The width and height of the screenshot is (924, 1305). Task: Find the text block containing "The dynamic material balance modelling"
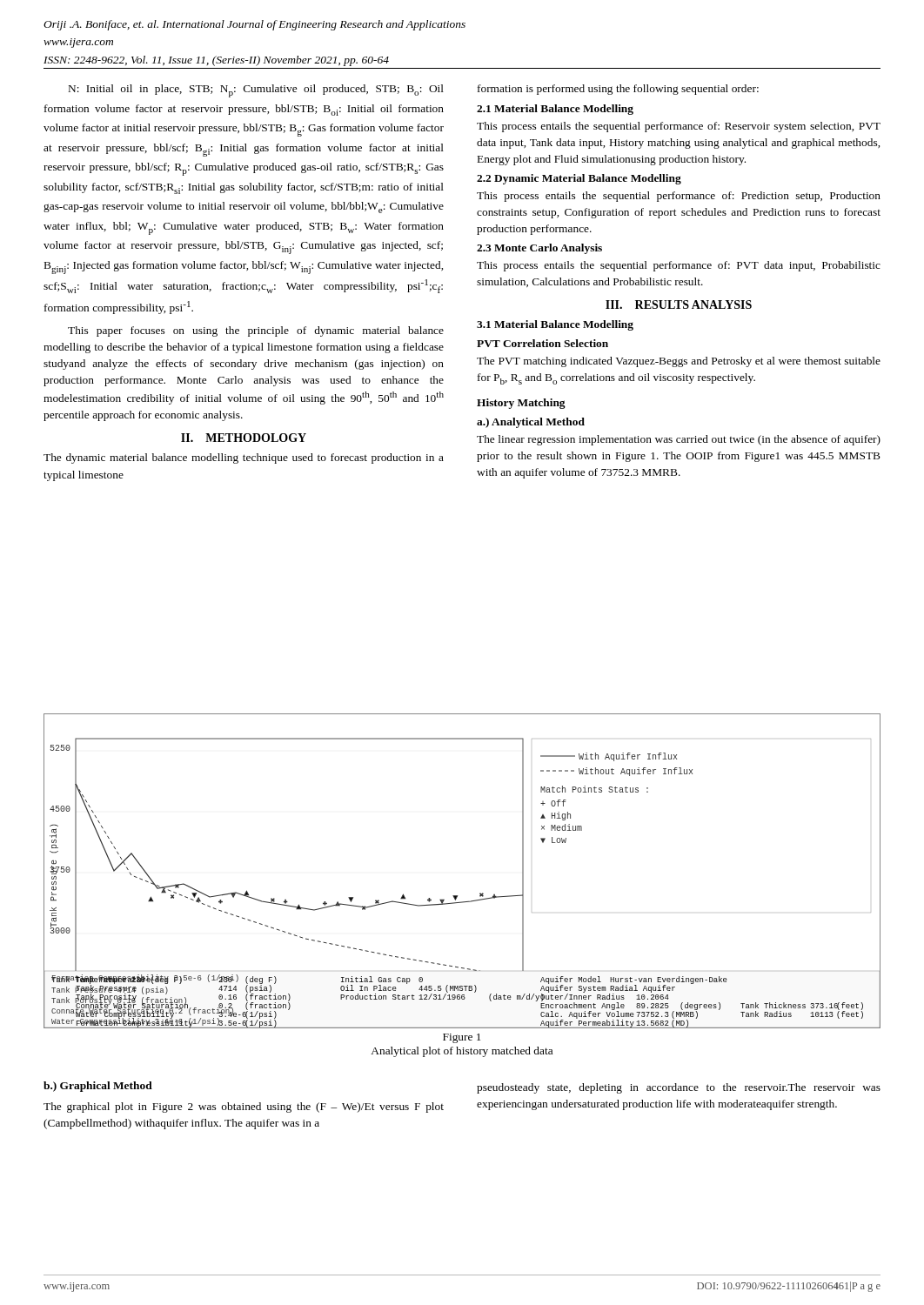pyautogui.click(x=244, y=466)
